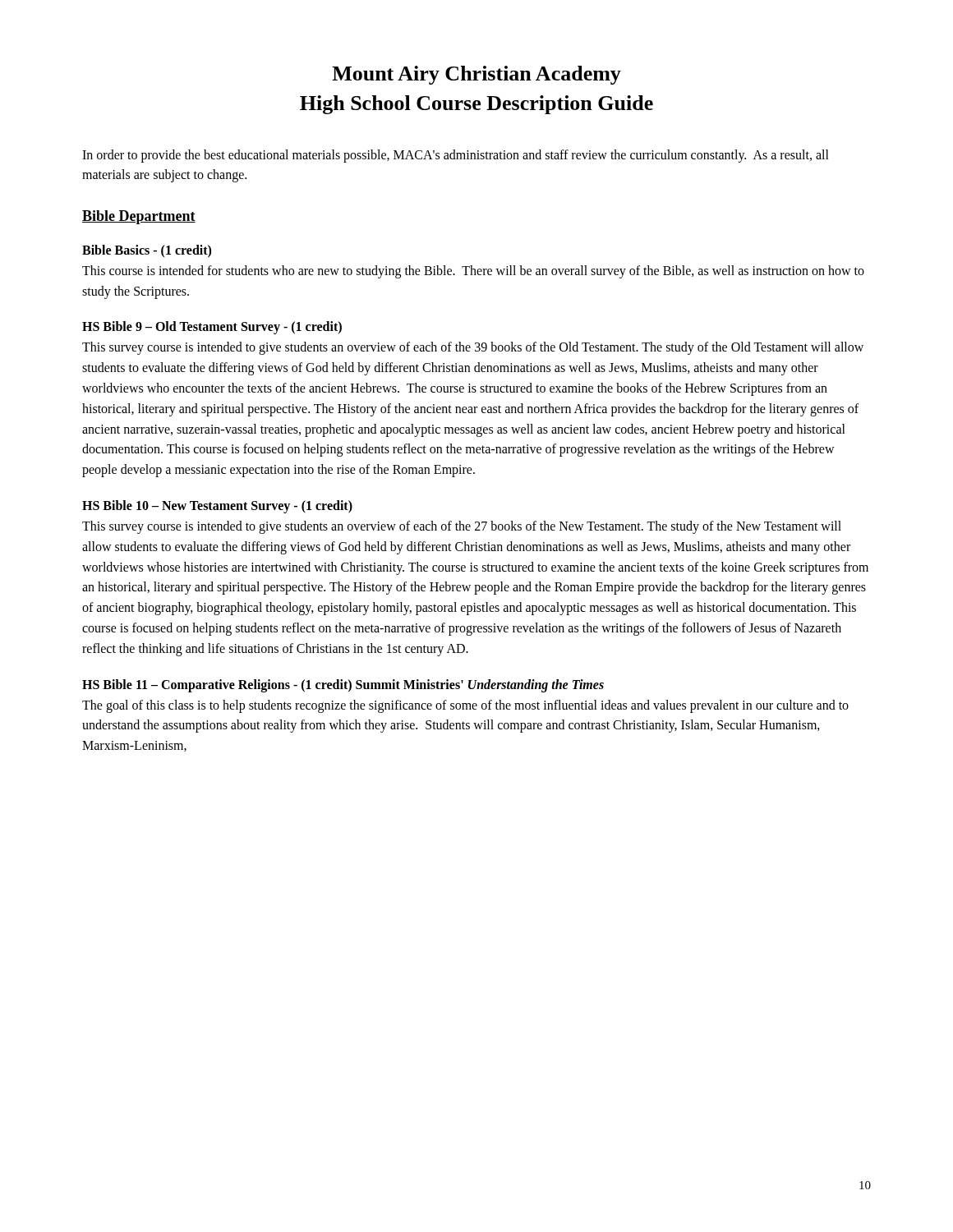Locate the block starting "HS Bible 10 –"

coord(476,579)
